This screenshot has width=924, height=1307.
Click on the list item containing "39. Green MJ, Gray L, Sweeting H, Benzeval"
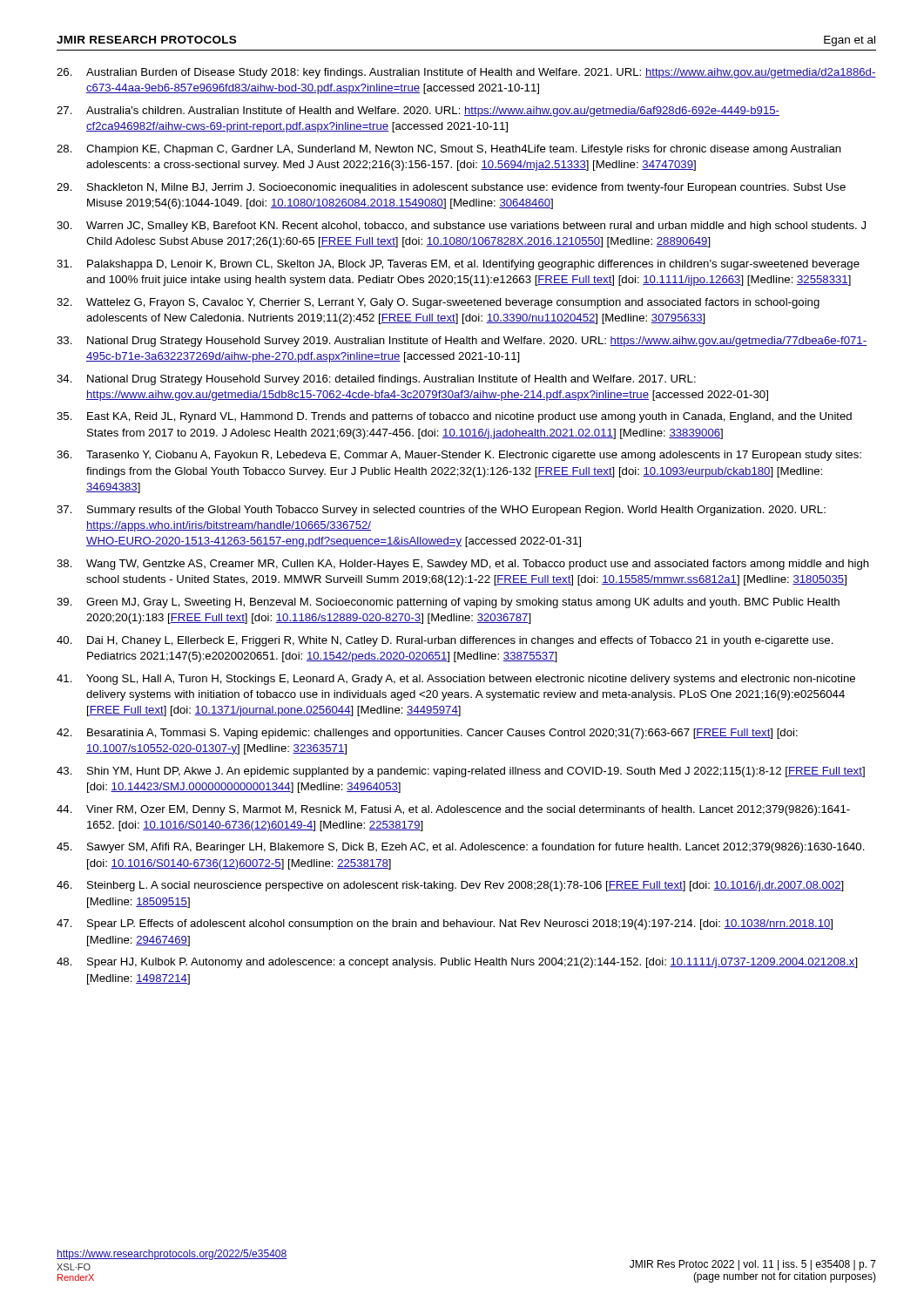click(x=466, y=610)
